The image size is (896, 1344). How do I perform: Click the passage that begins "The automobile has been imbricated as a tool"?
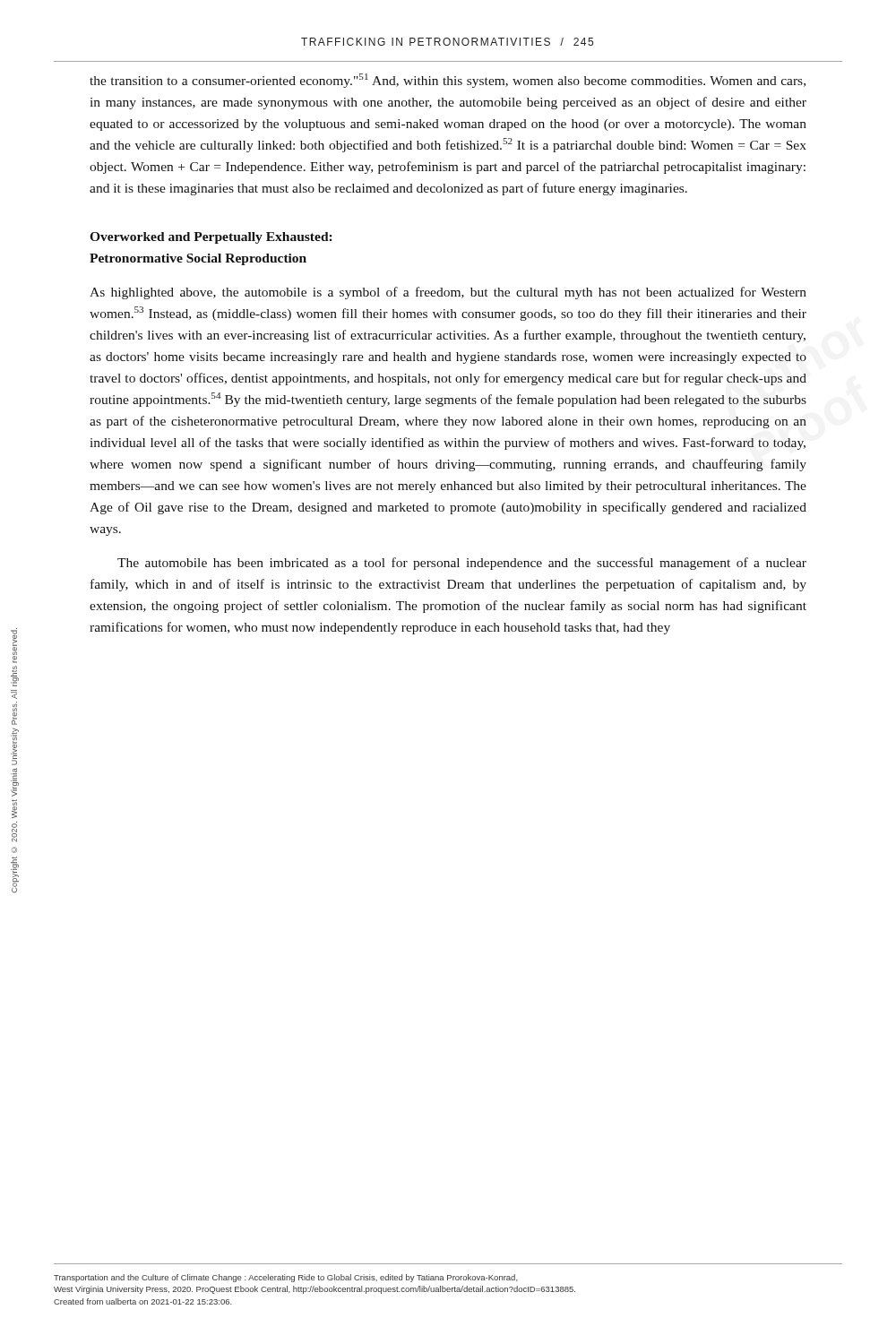click(448, 595)
